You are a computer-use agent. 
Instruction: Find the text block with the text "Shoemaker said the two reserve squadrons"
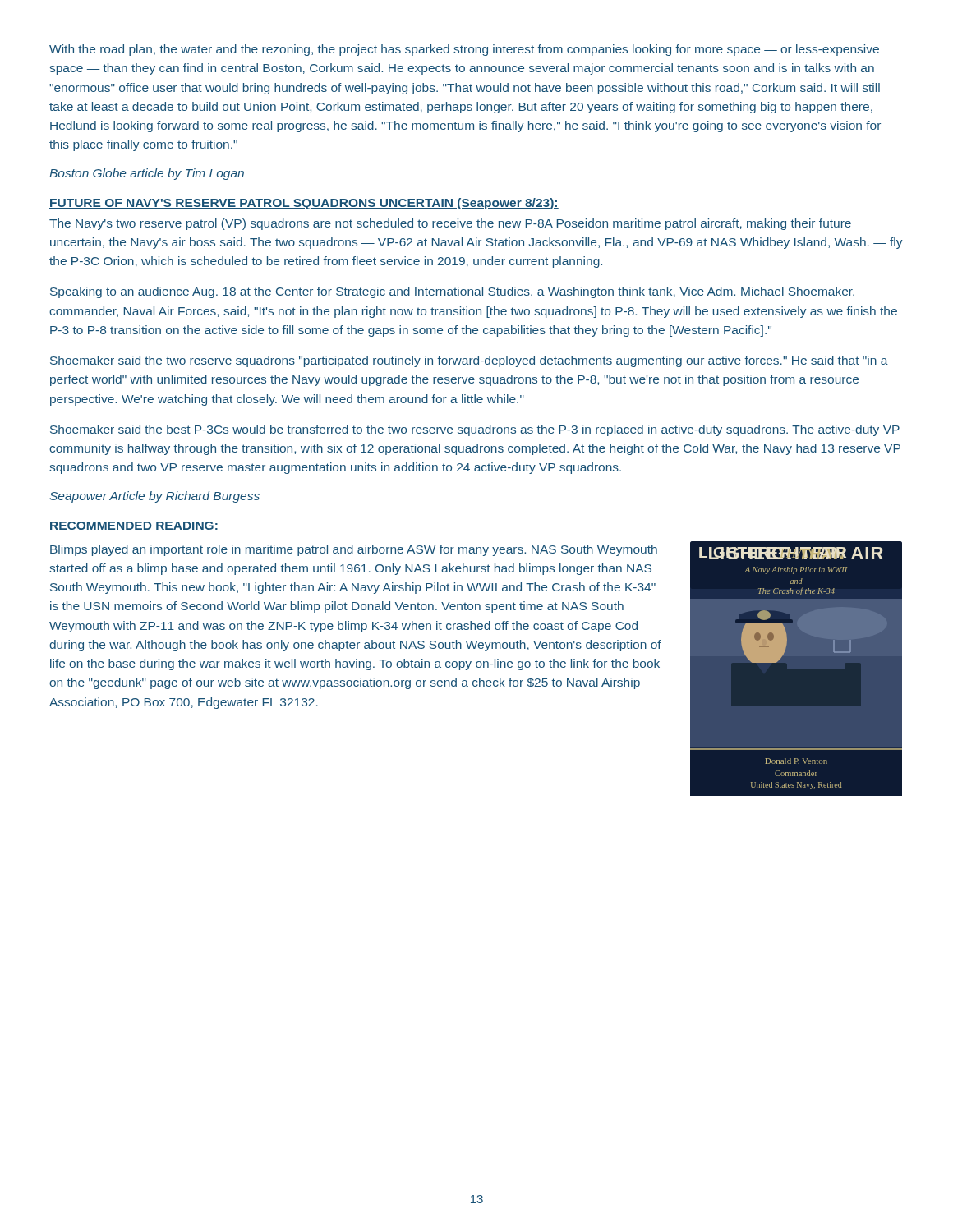pos(468,379)
